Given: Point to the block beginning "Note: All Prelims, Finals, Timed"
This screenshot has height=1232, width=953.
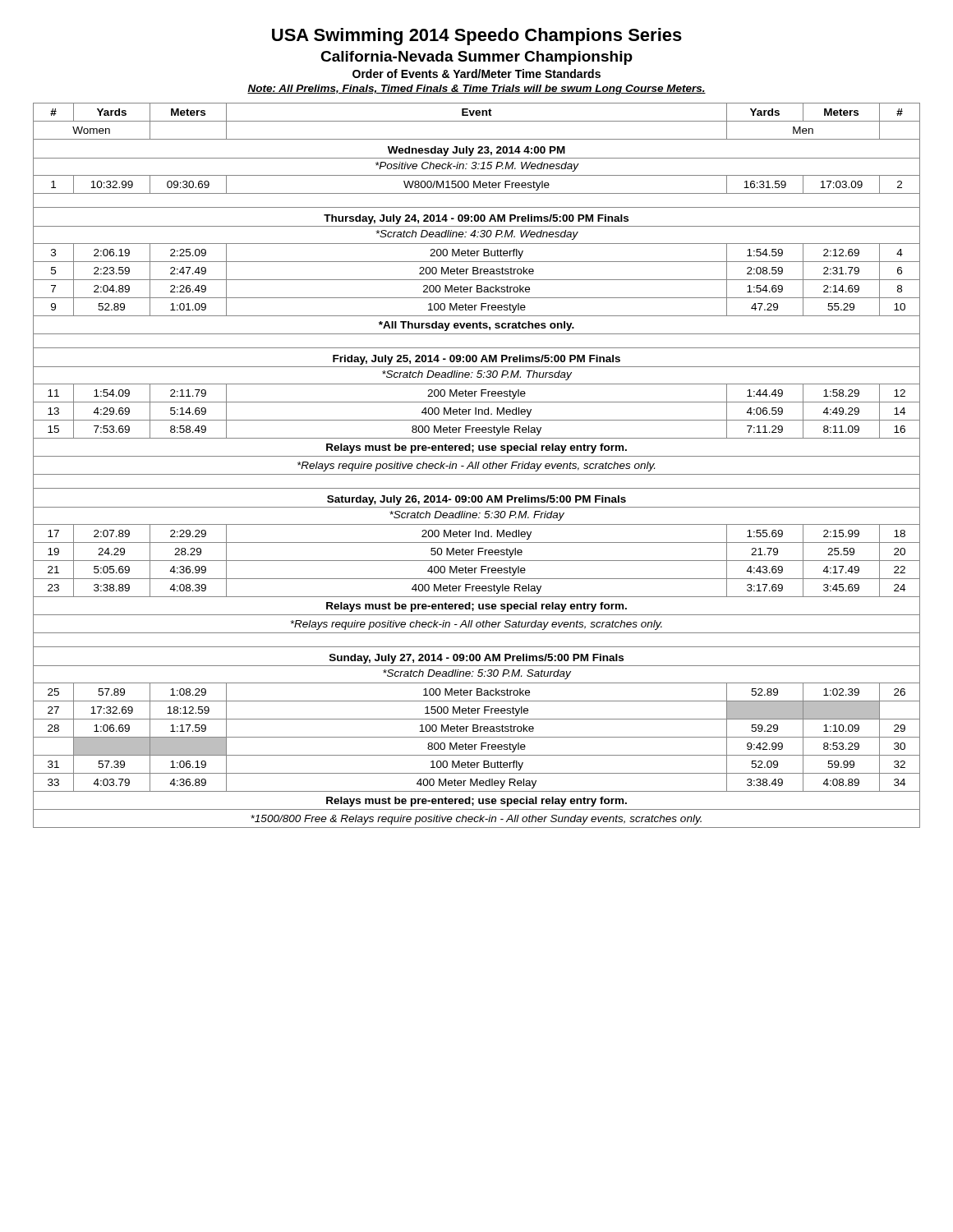Looking at the screenshot, I should 476,88.
